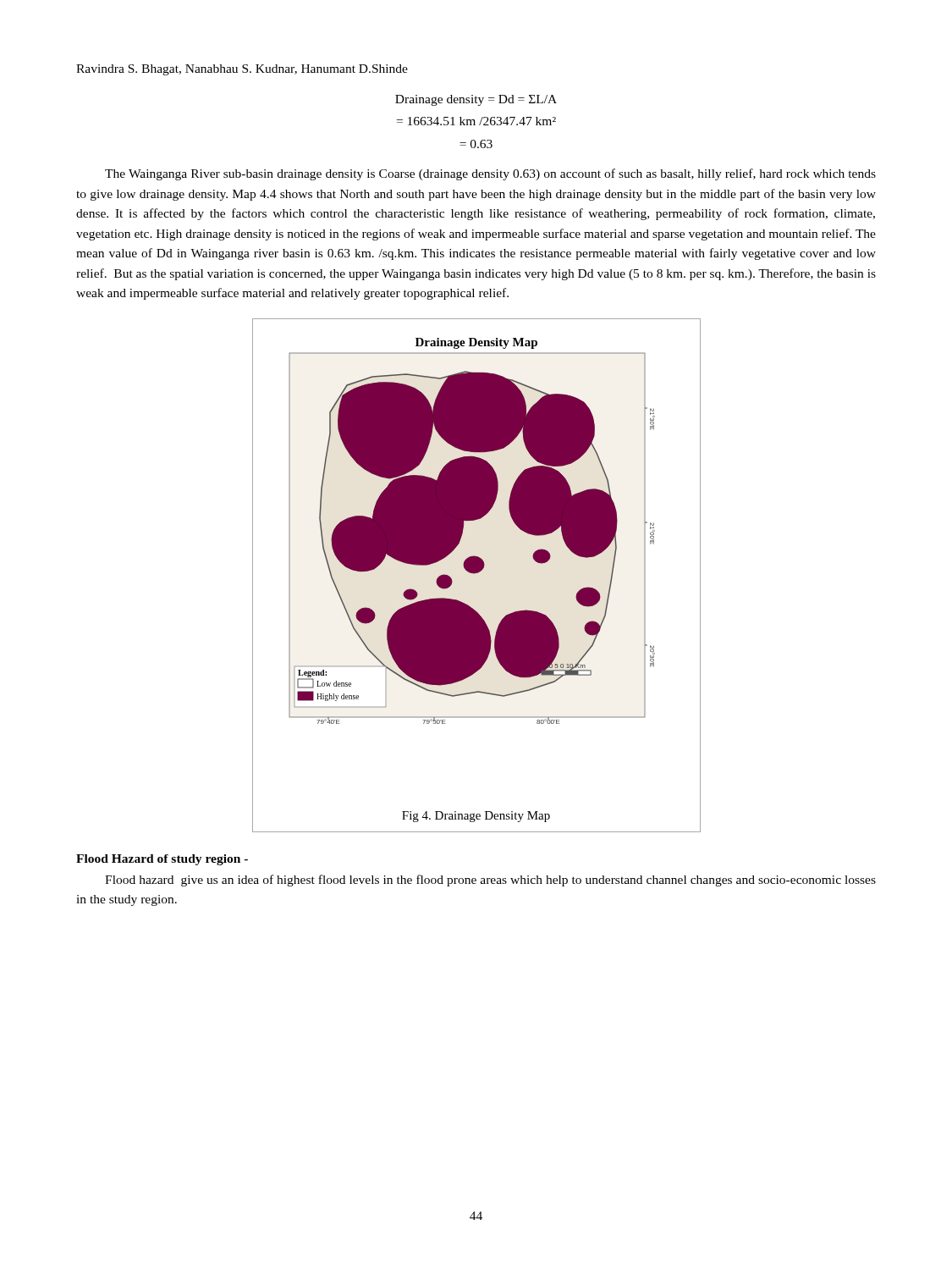
Task: Click on the formula with the text "Drainage density = Dd"
Action: click(x=476, y=121)
